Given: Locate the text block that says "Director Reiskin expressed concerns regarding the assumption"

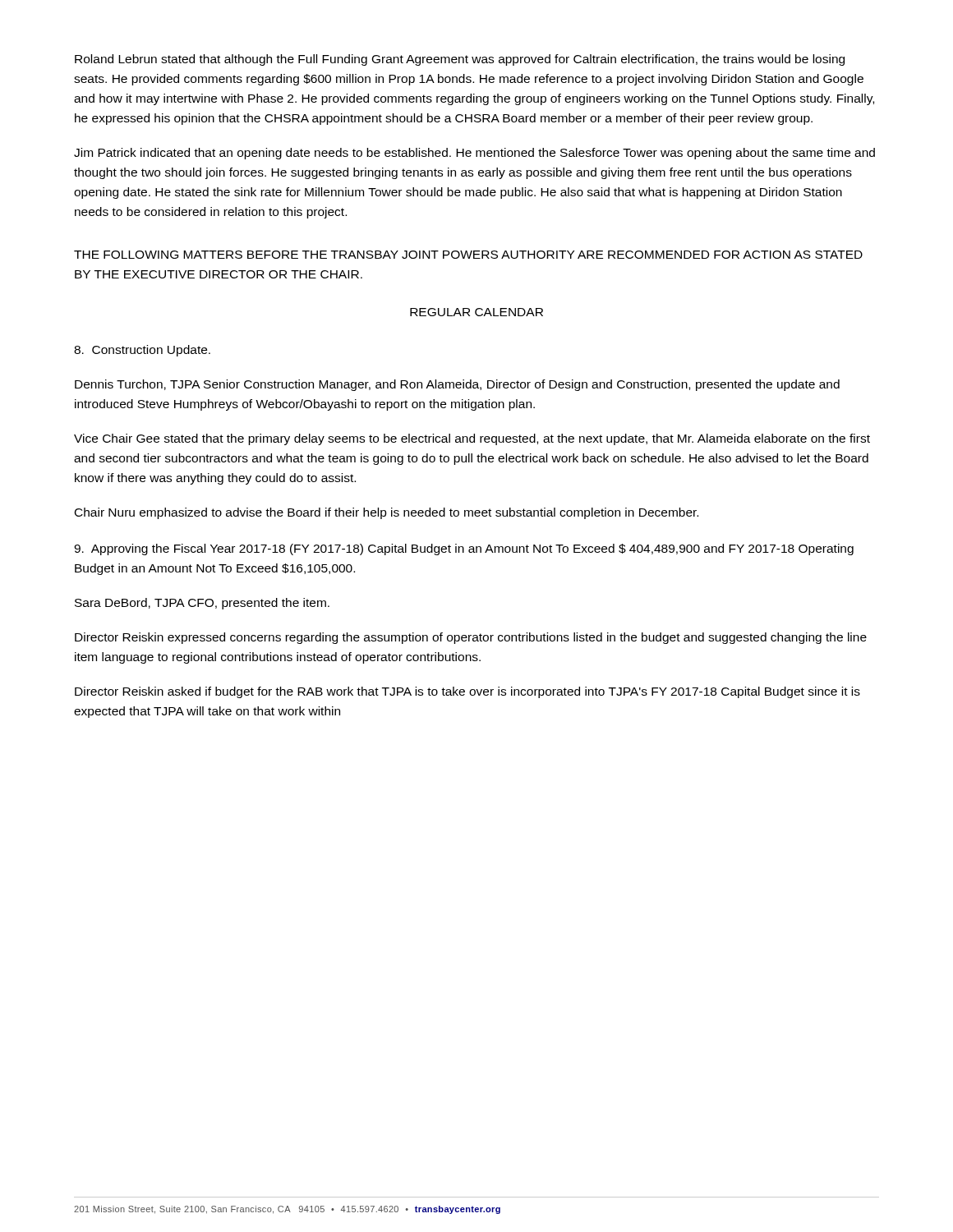Looking at the screenshot, I should pyautogui.click(x=470, y=647).
